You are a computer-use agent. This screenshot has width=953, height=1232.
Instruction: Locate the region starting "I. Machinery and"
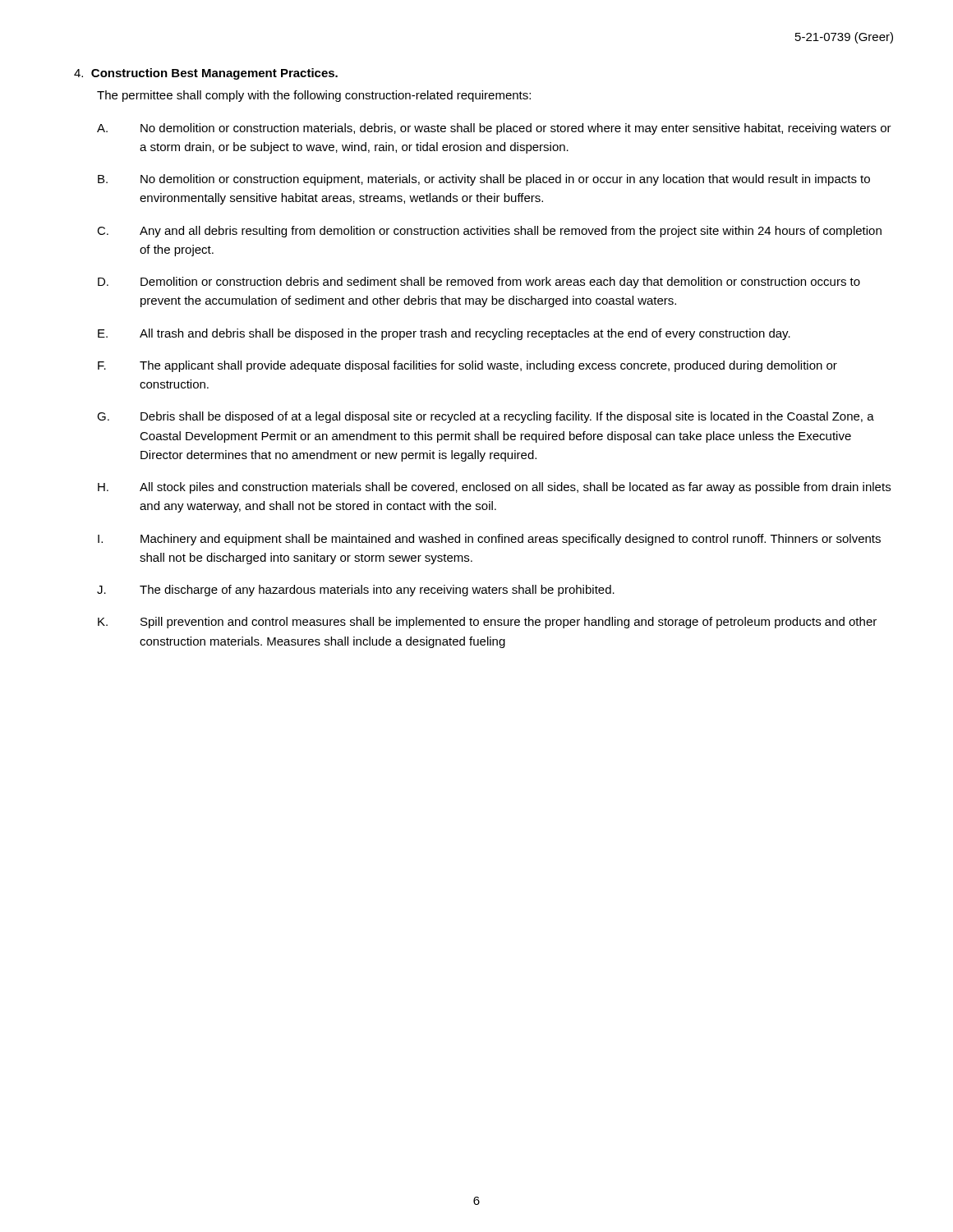coord(495,548)
